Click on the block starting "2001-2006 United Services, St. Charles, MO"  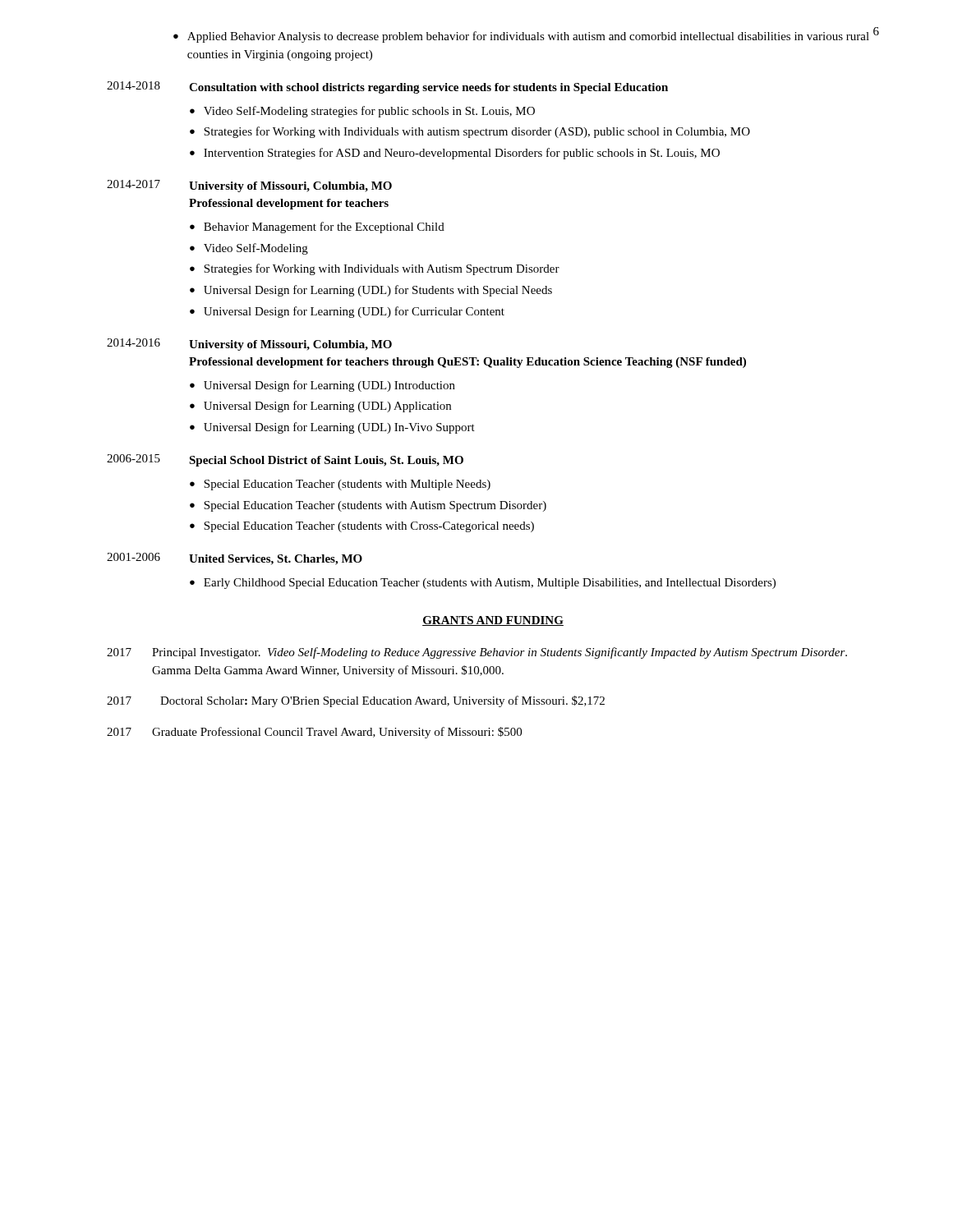(235, 559)
